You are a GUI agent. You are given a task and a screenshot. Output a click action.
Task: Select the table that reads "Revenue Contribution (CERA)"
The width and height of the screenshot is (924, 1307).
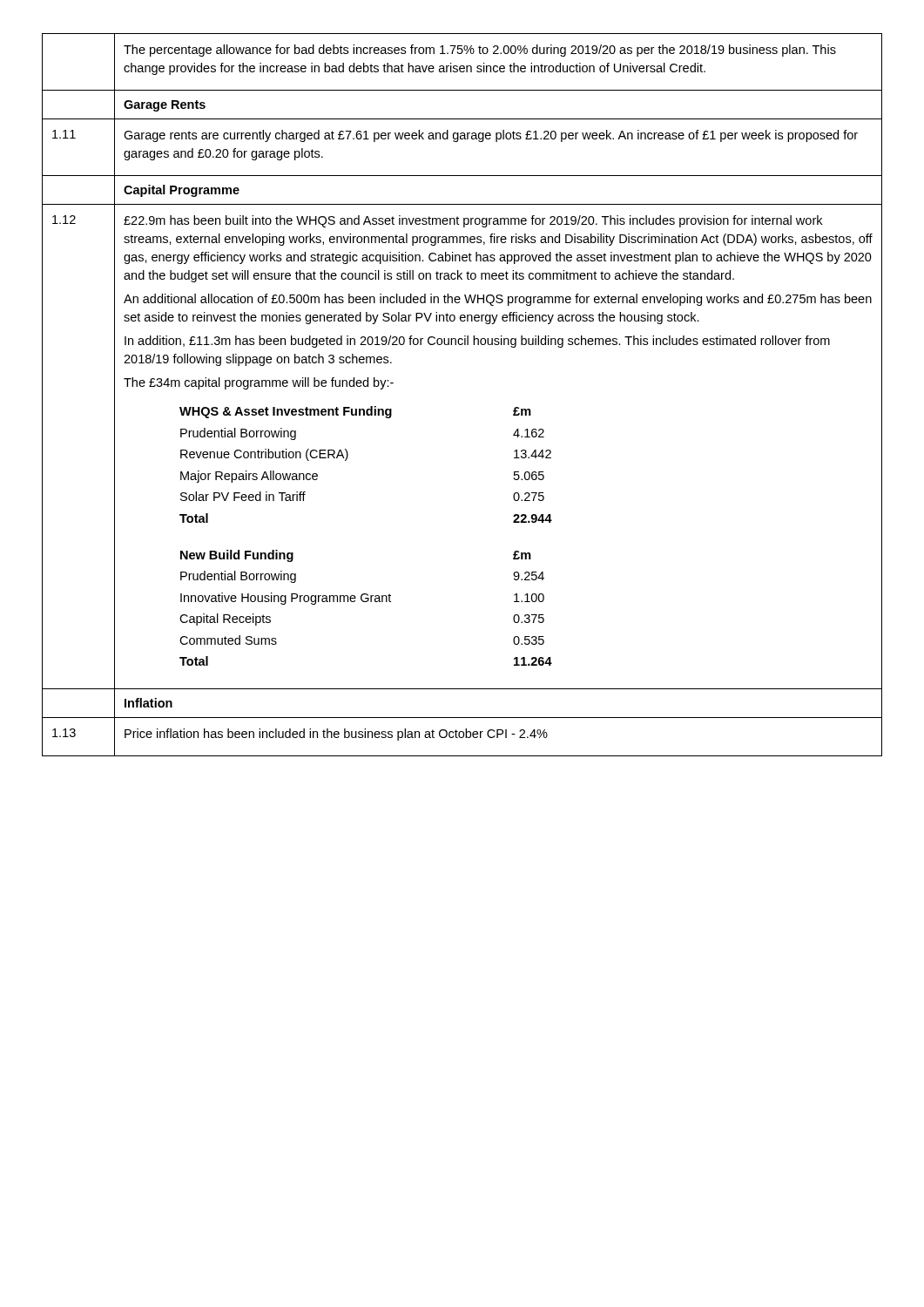coord(524,465)
